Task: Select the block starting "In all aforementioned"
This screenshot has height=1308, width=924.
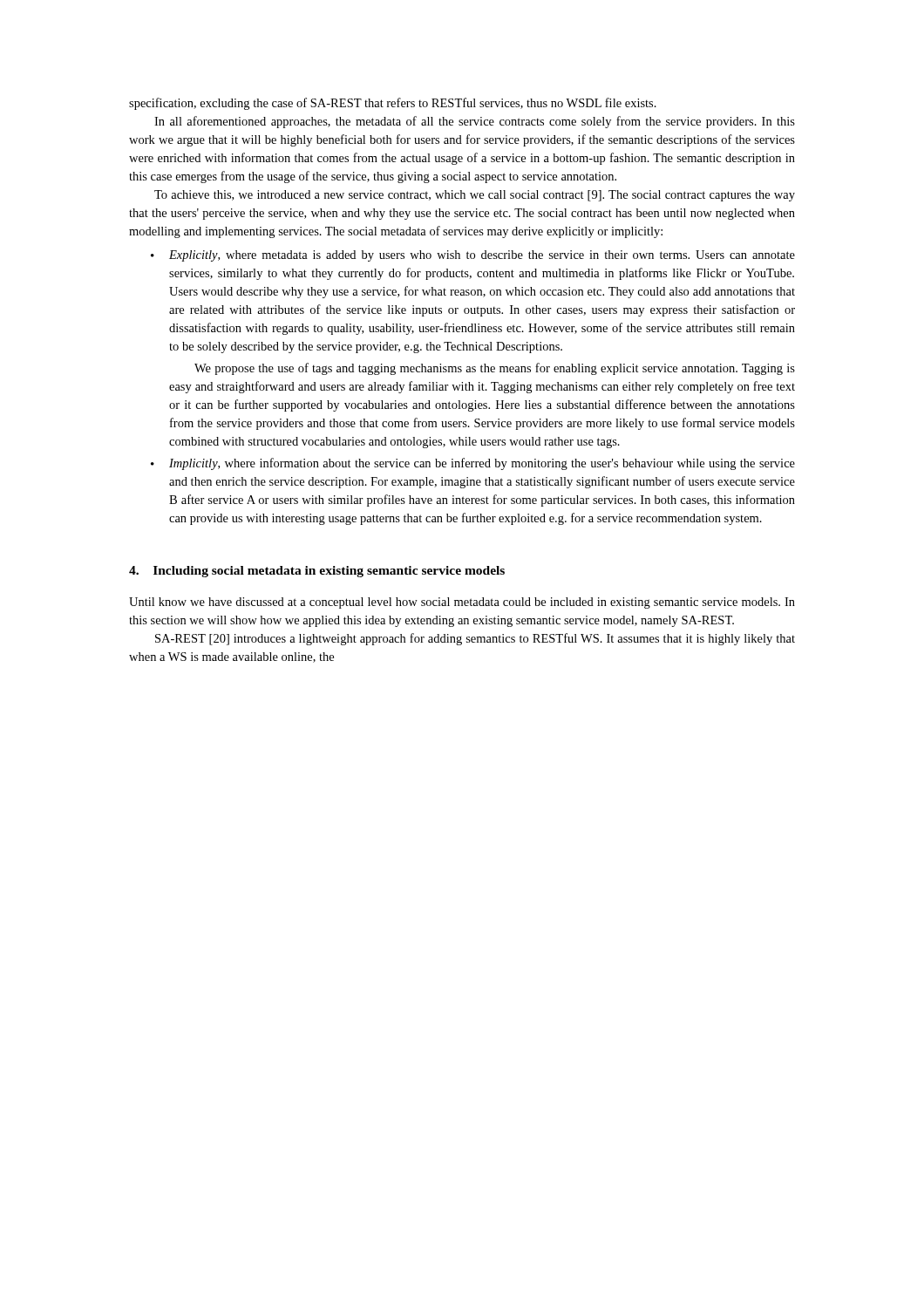Action: (462, 149)
